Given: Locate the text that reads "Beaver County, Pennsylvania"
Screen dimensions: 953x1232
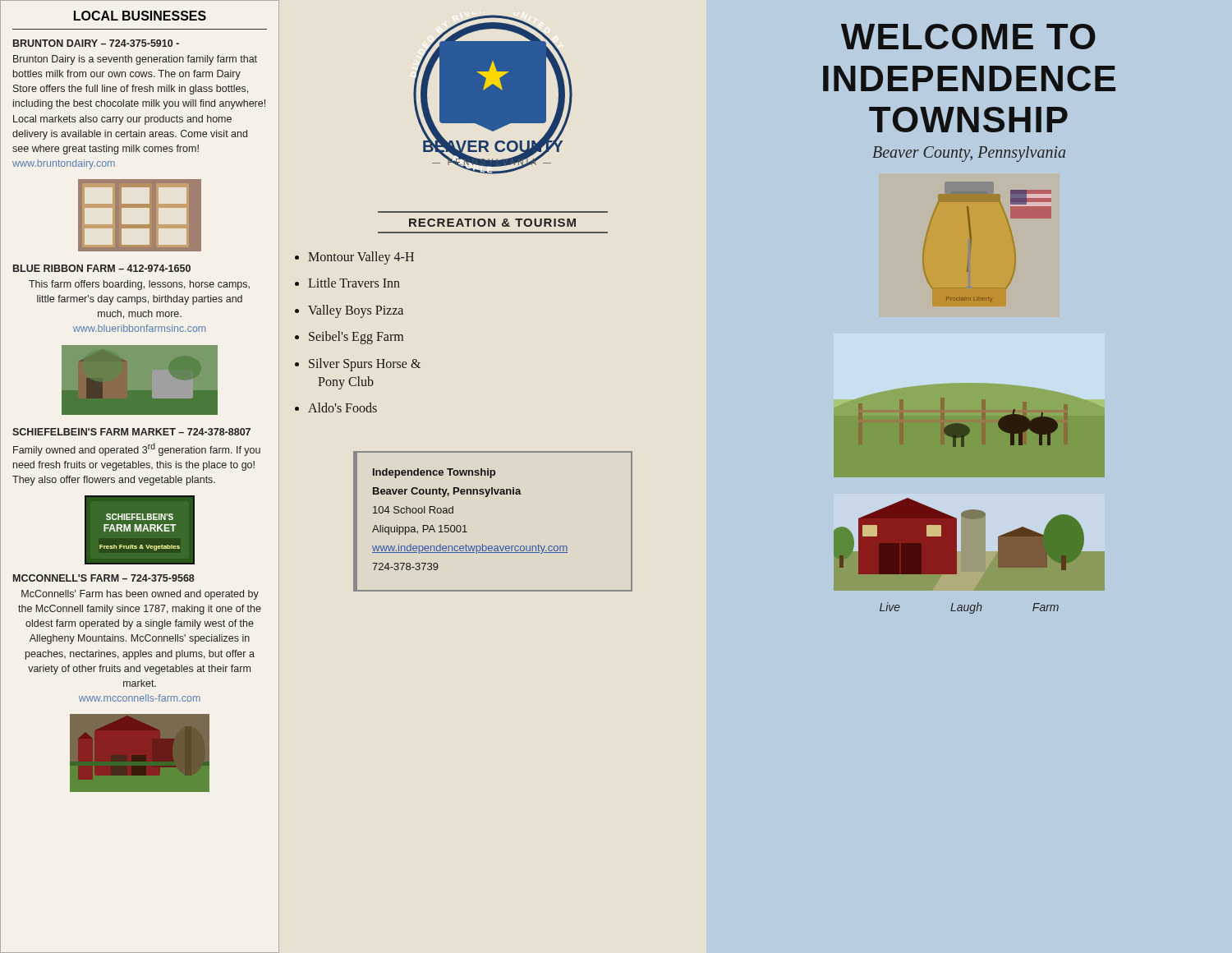Looking at the screenshot, I should tap(969, 152).
